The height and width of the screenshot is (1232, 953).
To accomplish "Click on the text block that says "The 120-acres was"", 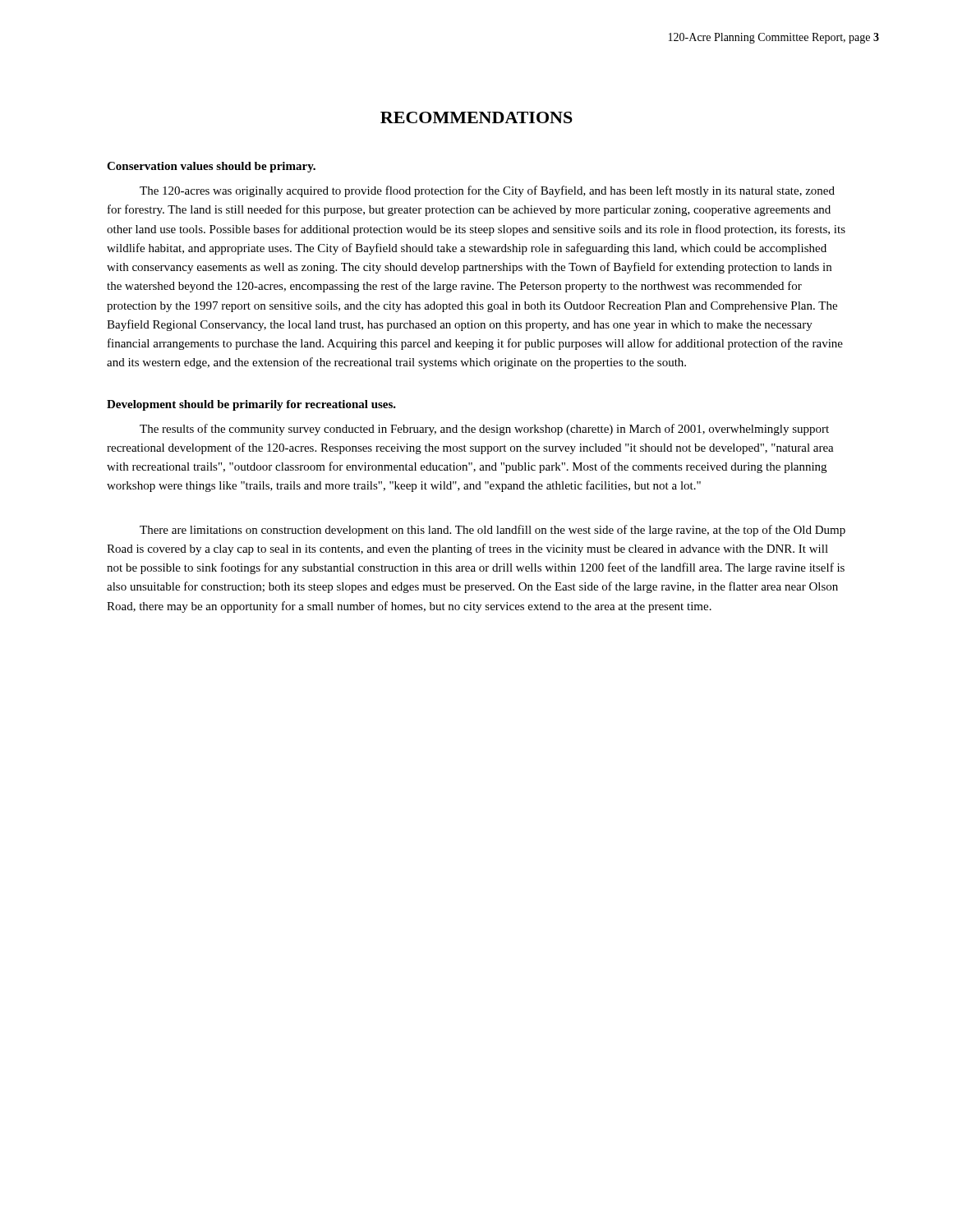I will (476, 277).
